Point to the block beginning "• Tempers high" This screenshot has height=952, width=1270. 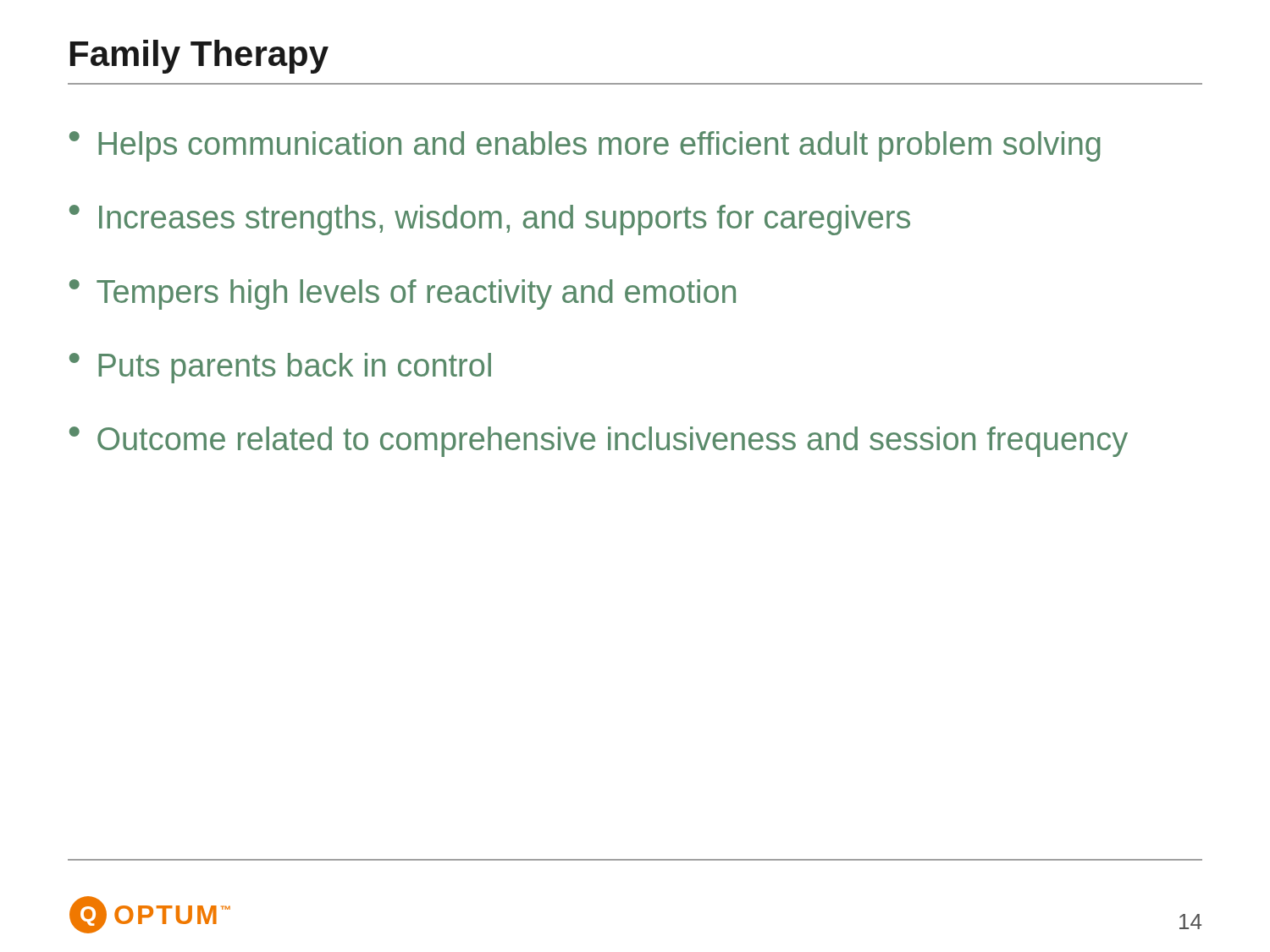point(403,292)
